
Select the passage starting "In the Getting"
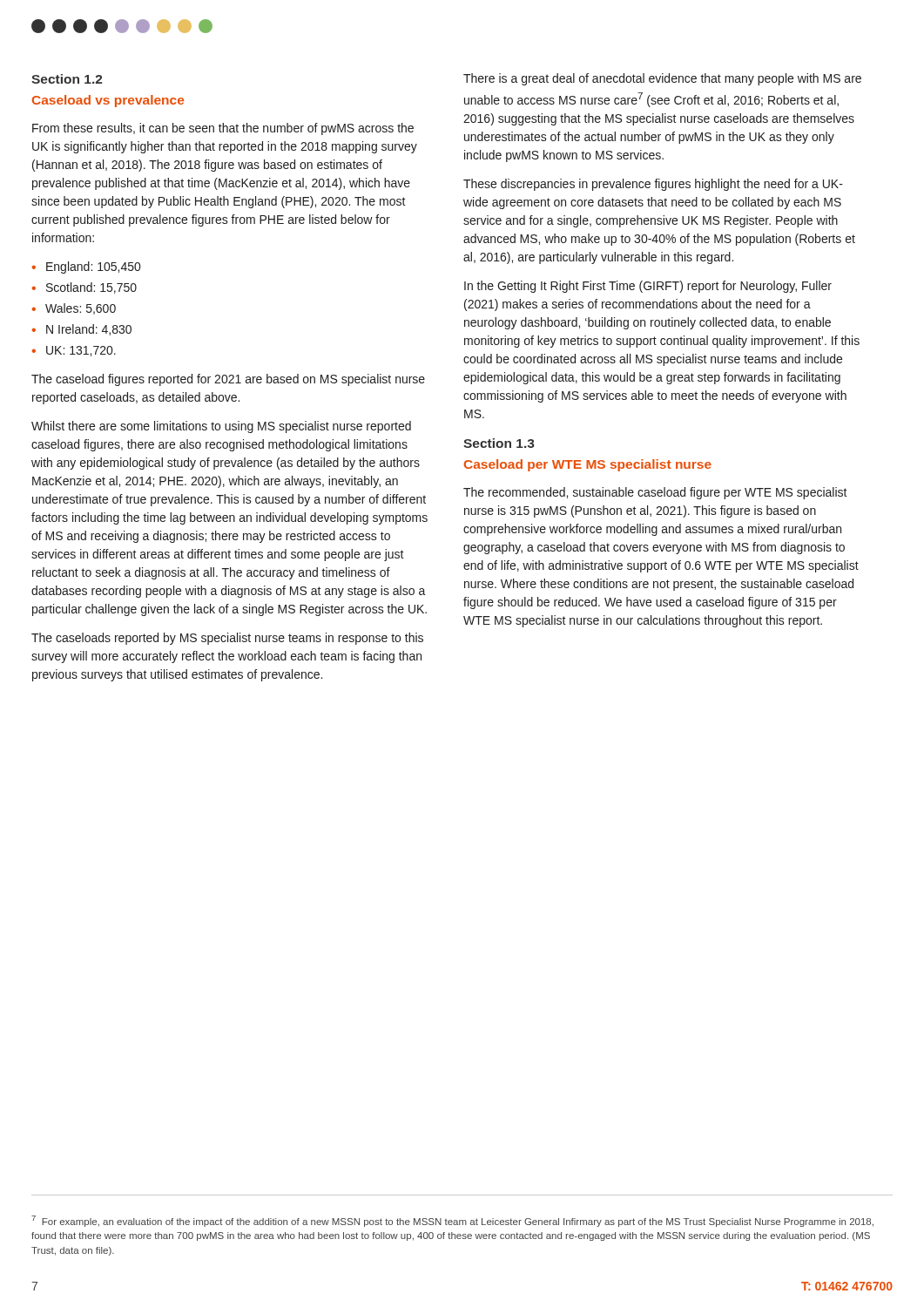click(x=661, y=350)
